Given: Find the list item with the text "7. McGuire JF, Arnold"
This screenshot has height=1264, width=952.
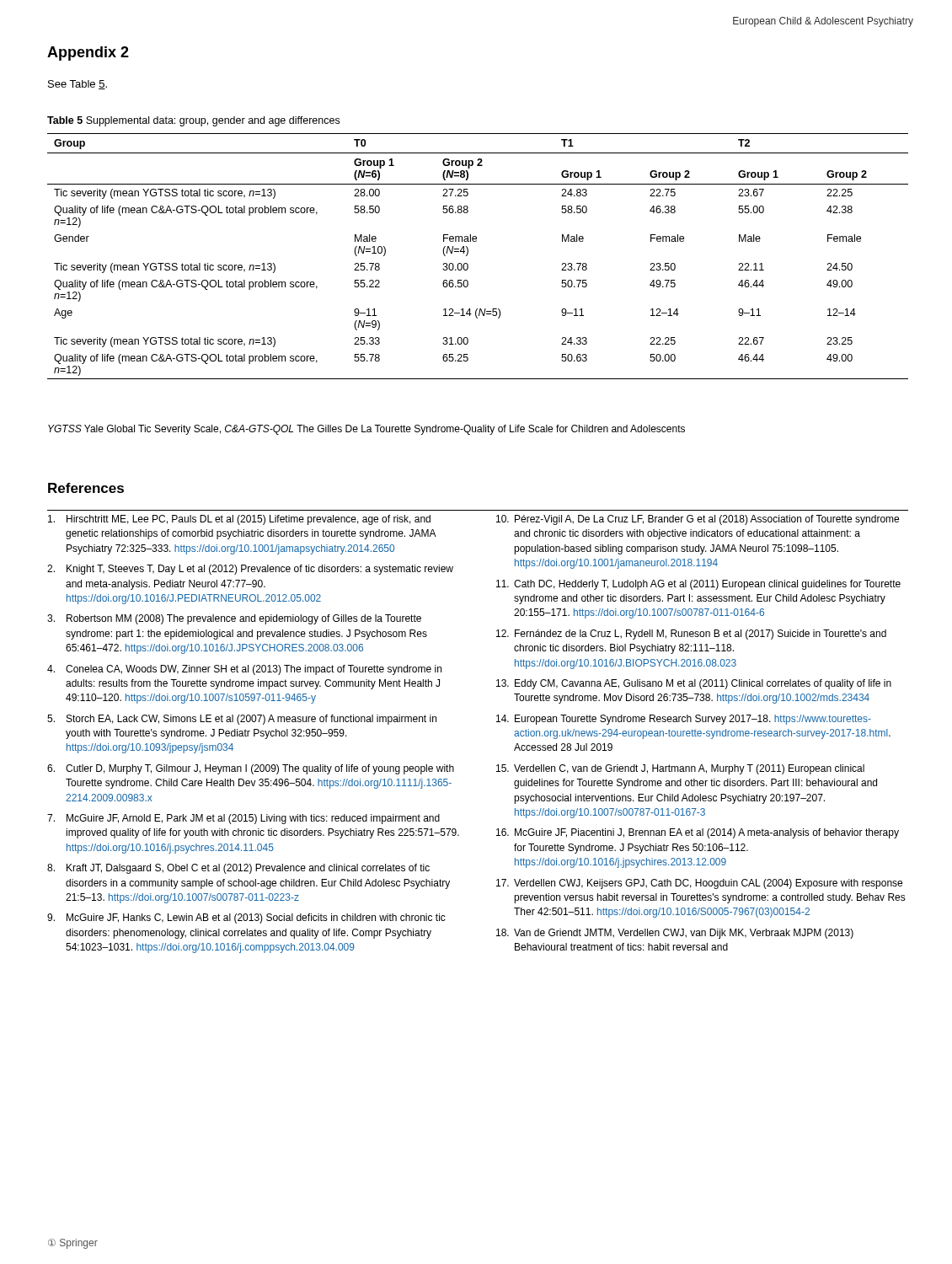Looking at the screenshot, I should coord(254,833).
